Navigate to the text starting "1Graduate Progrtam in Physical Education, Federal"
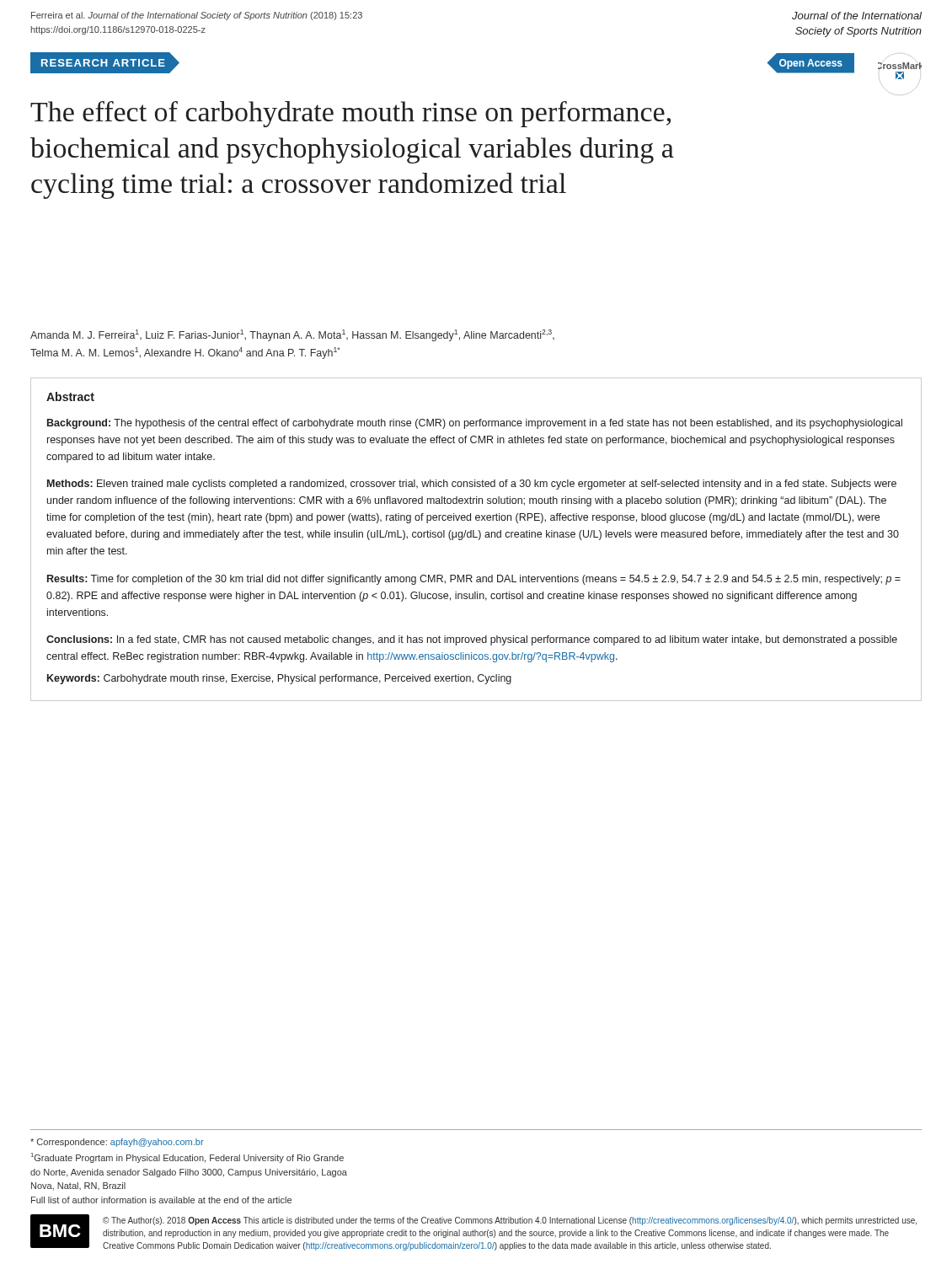Viewport: 952px width, 1264px height. pos(189,1178)
